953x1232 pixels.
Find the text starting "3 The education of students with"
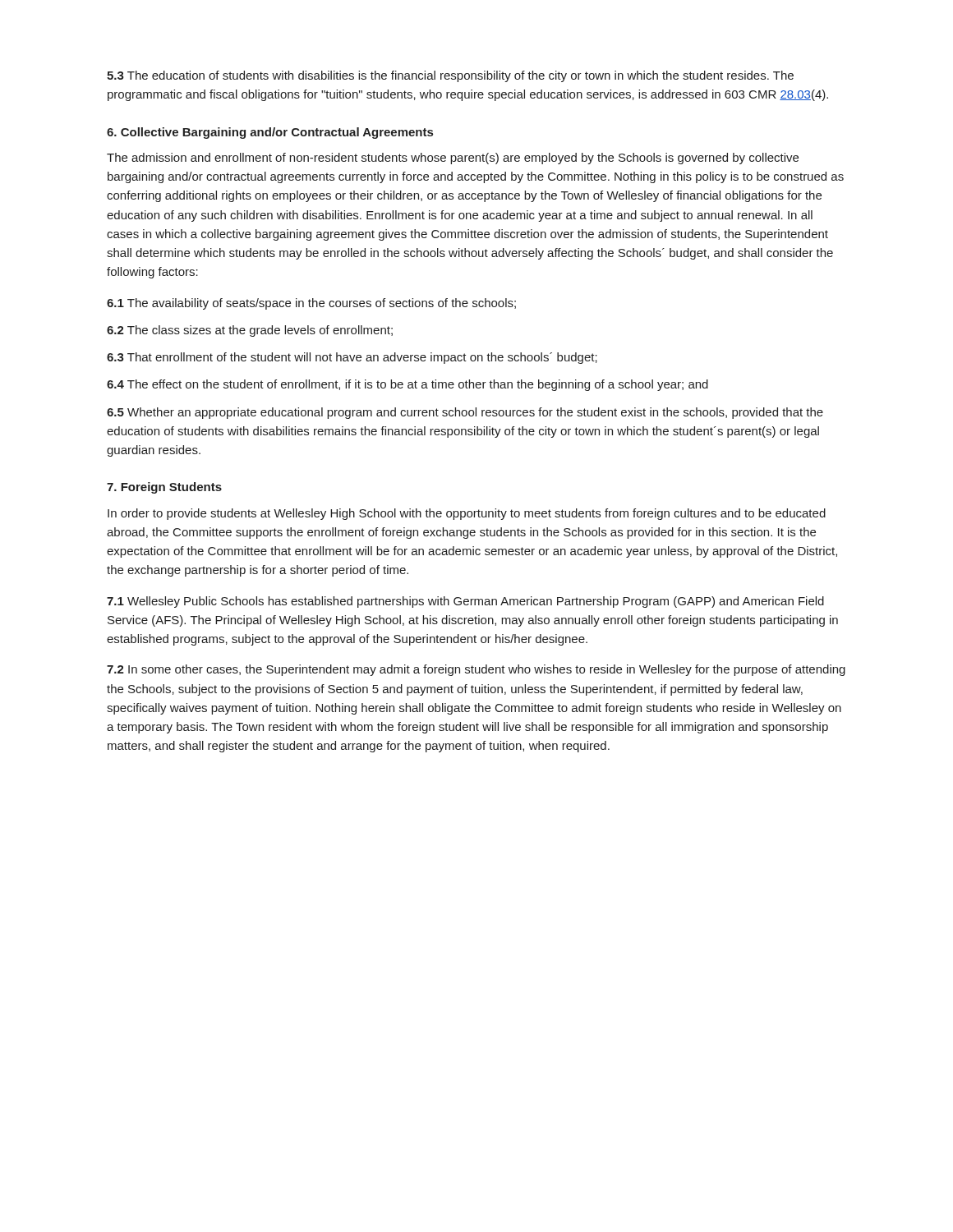point(468,85)
